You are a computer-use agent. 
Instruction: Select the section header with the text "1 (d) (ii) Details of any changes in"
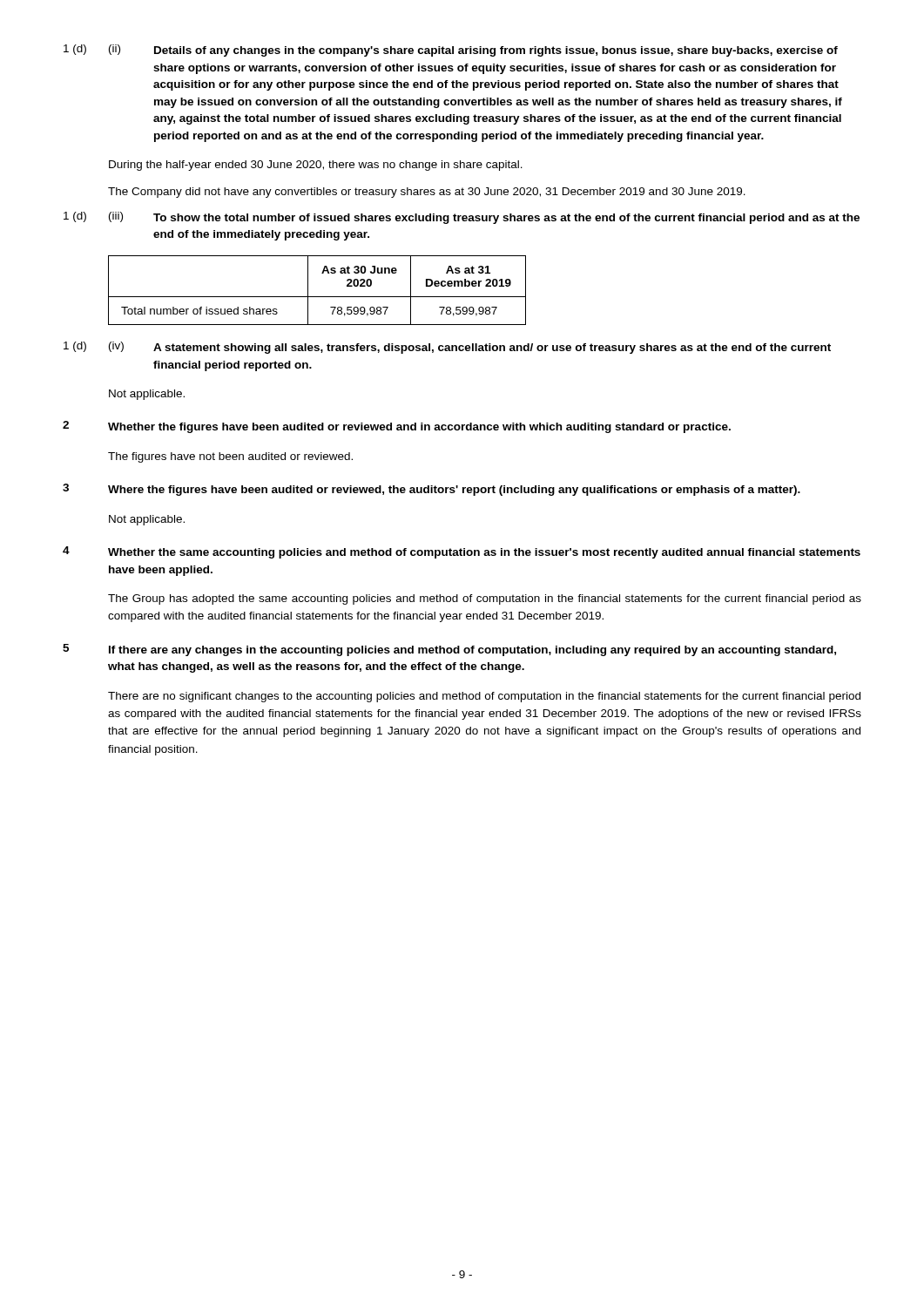tap(462, 93)
